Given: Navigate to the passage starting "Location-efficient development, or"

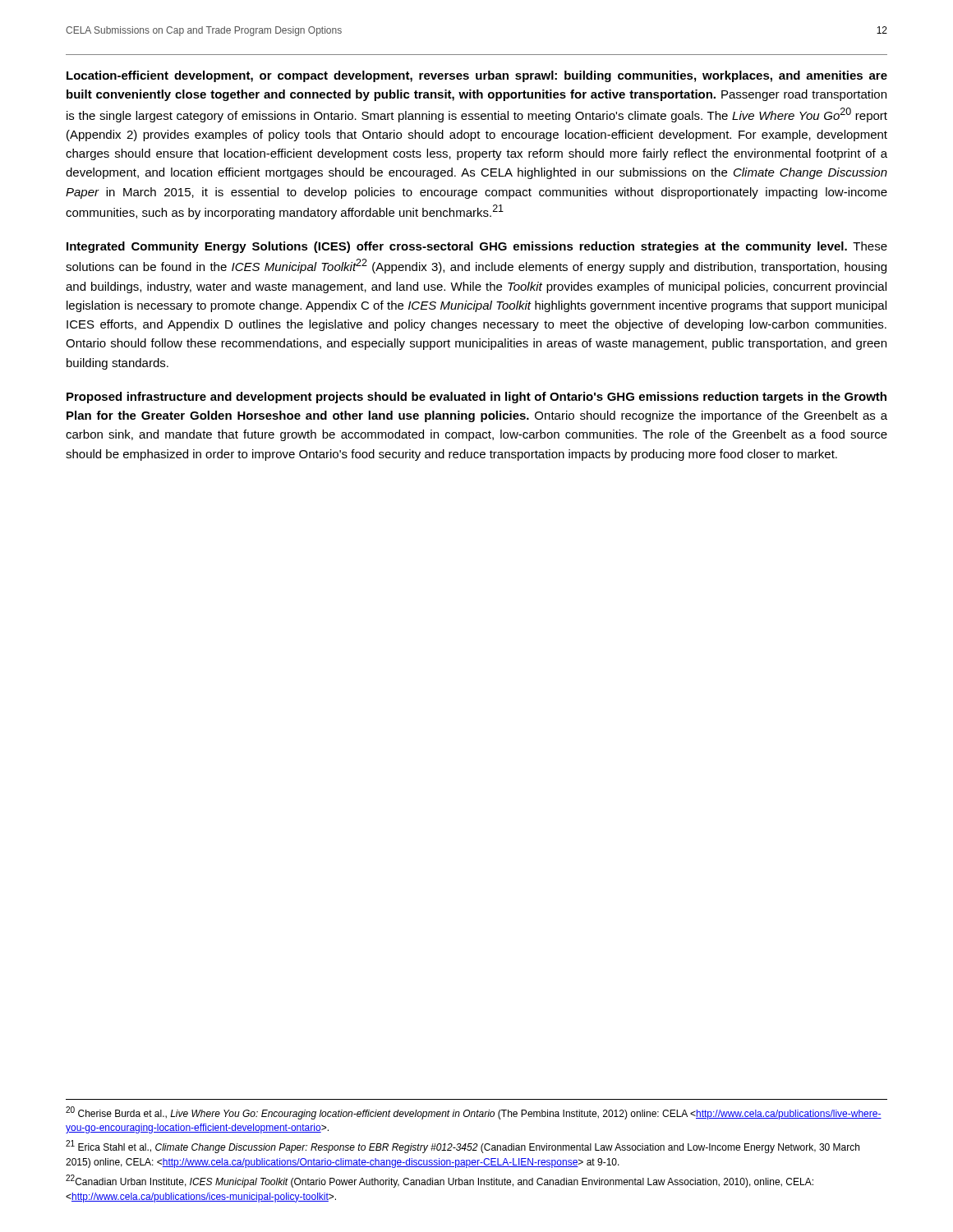Looking at the screenshot, I should coord(476,144).
